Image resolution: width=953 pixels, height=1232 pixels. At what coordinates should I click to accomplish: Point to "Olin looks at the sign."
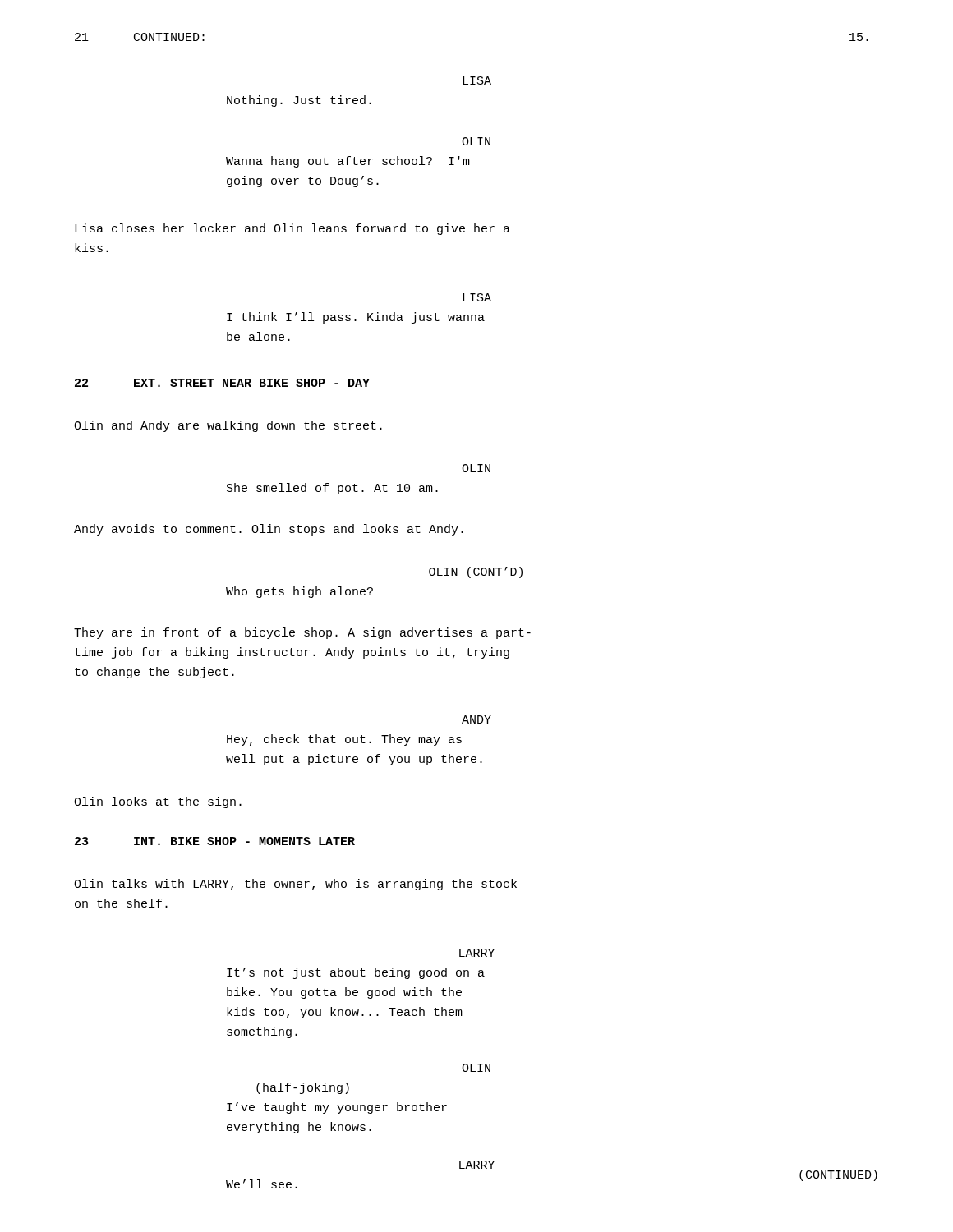click(159, 803)
